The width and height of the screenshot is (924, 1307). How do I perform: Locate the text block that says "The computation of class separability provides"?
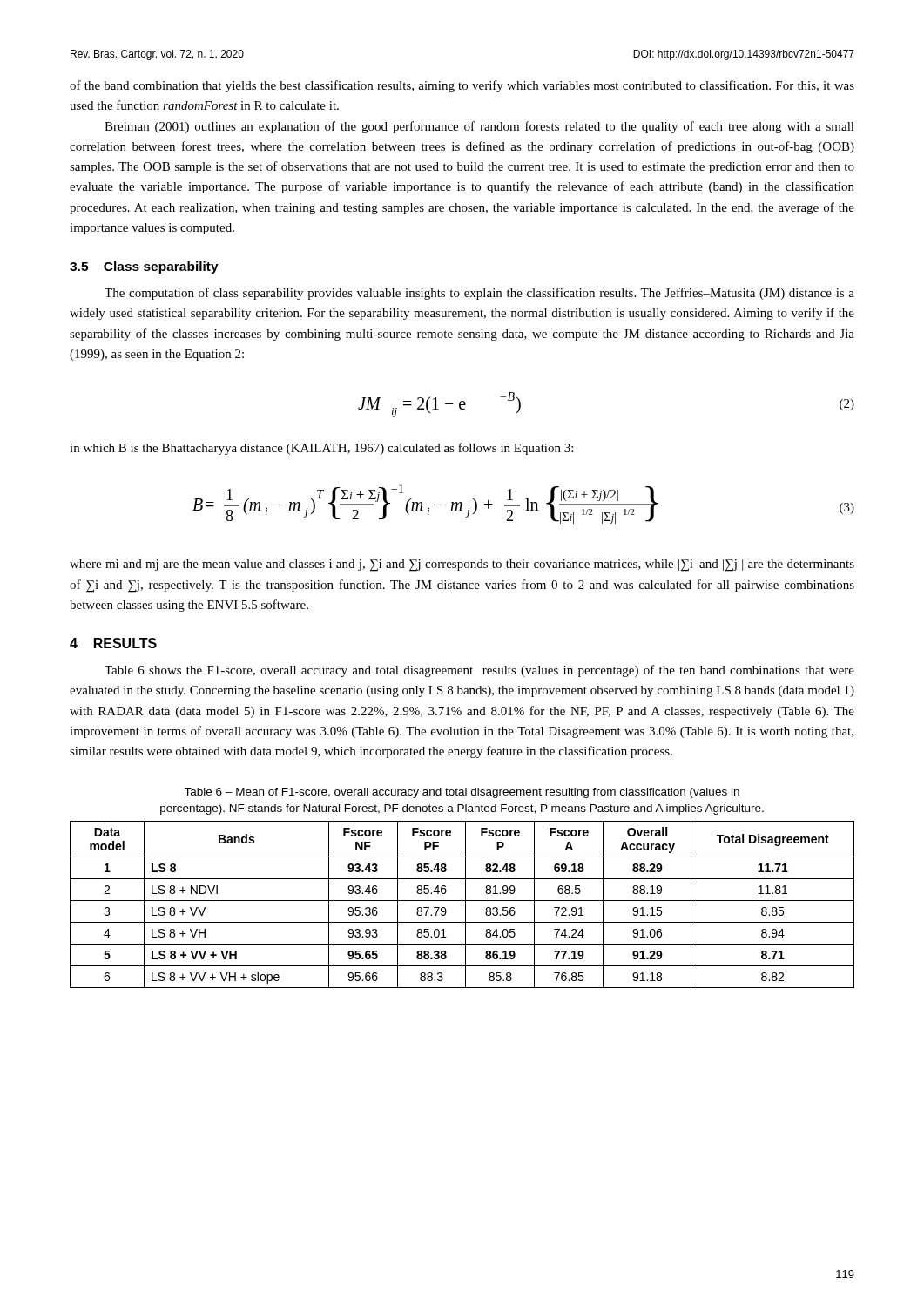tap(462, 324)
